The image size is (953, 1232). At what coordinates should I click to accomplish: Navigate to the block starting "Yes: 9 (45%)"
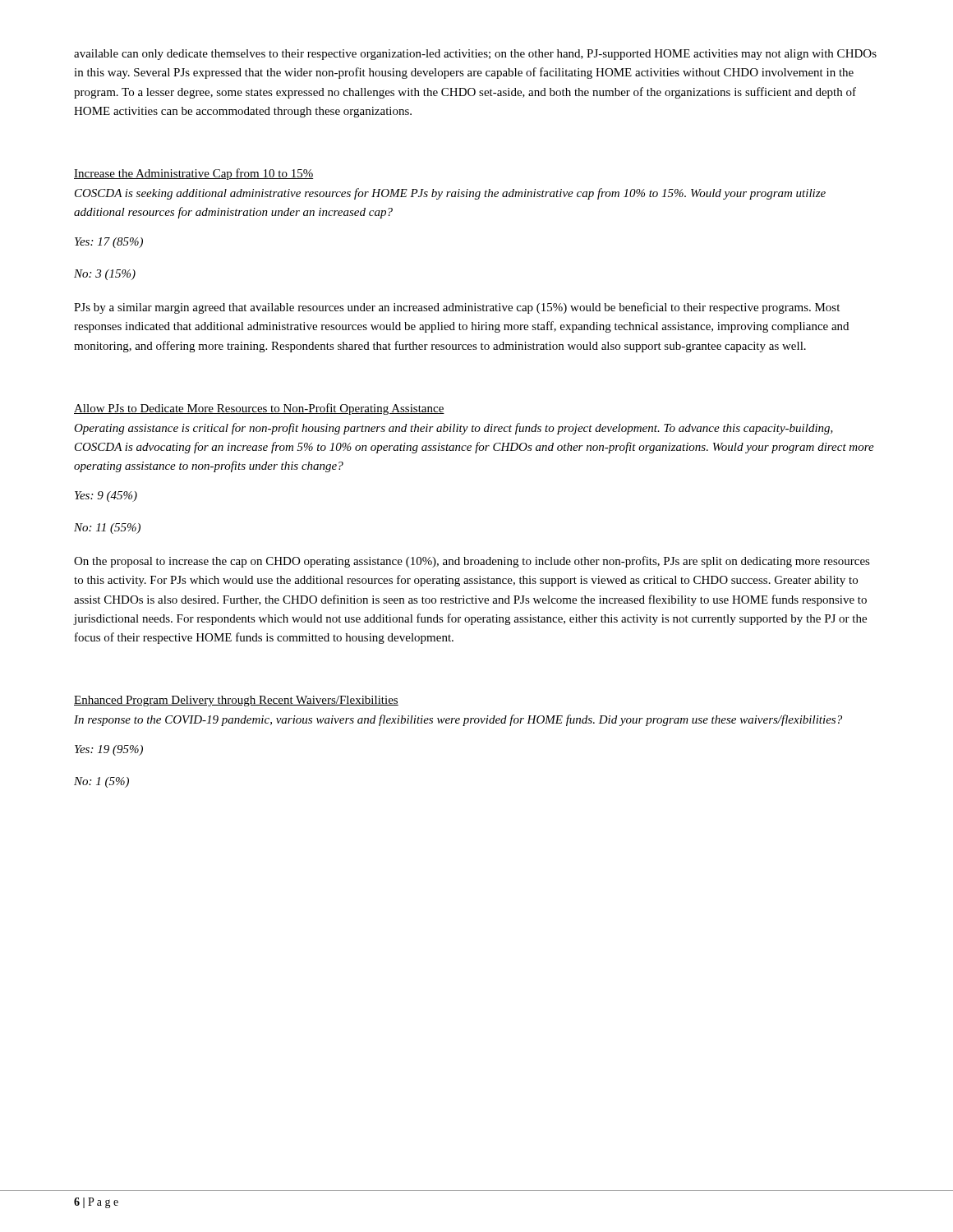[106, 495]
